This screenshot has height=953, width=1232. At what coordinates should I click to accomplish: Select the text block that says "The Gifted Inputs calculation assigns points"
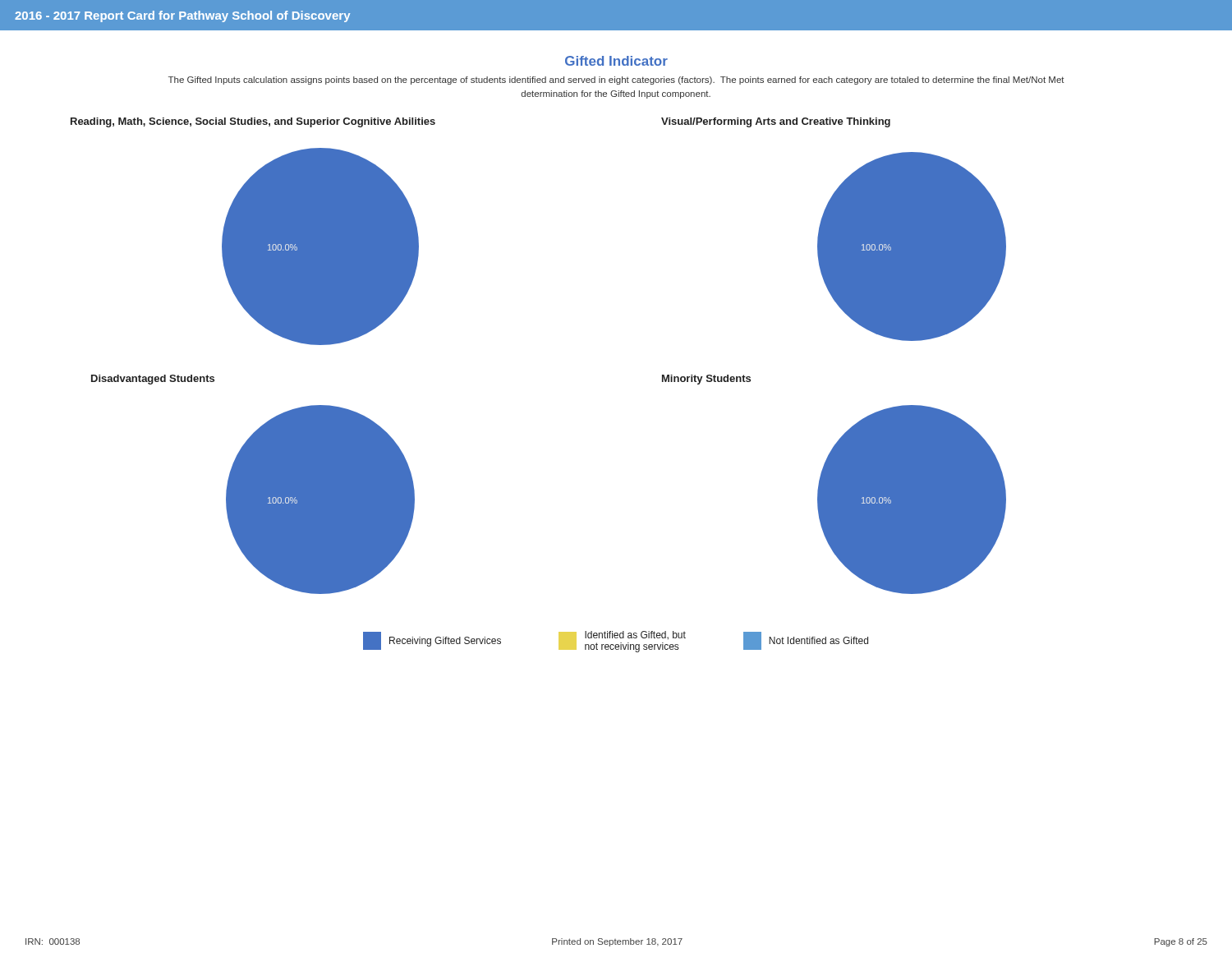pyautogui.click(x=616, y=87)
